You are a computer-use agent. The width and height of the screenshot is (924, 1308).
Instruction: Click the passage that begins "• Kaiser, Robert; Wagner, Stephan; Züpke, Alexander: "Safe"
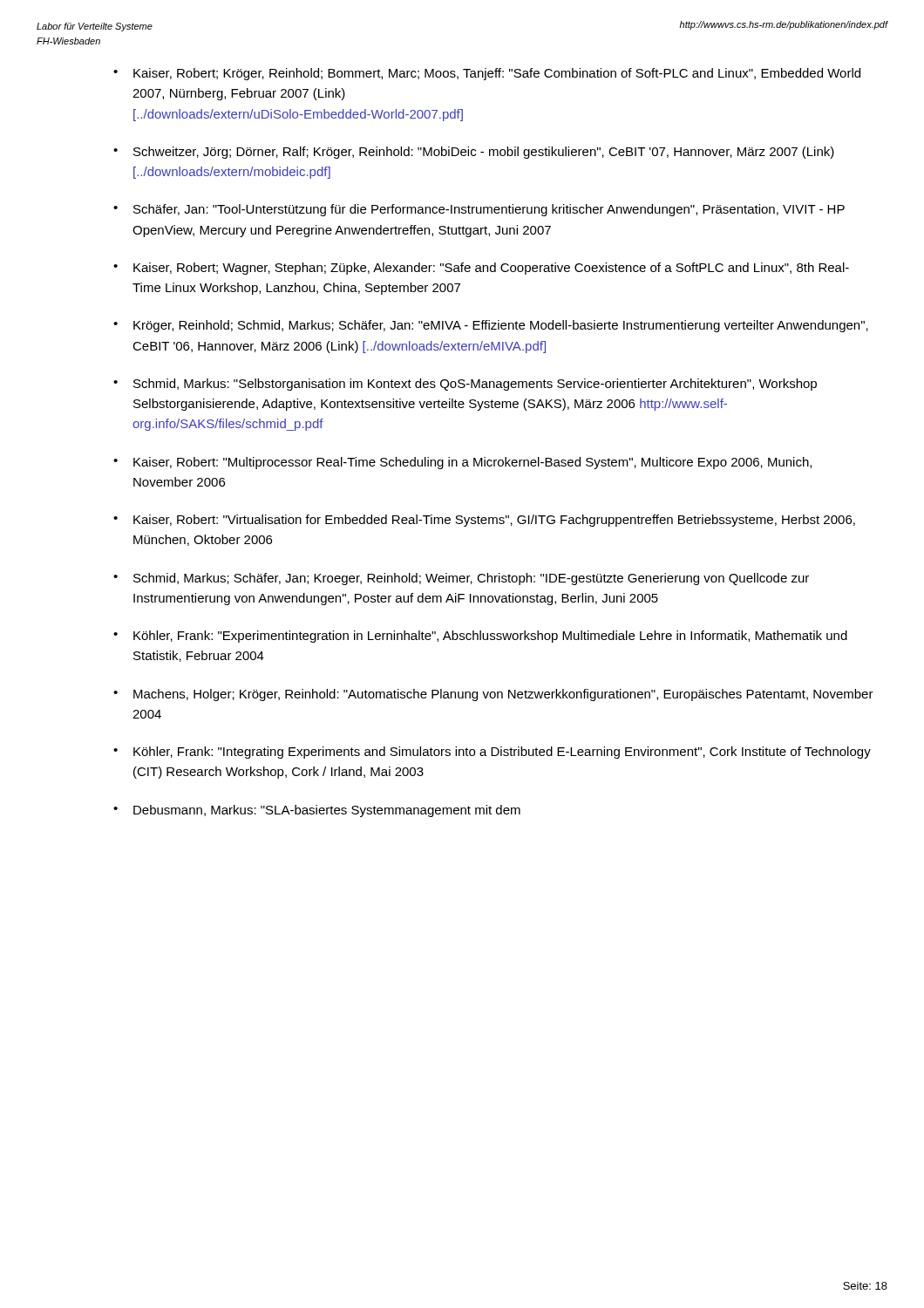(495, 277)
